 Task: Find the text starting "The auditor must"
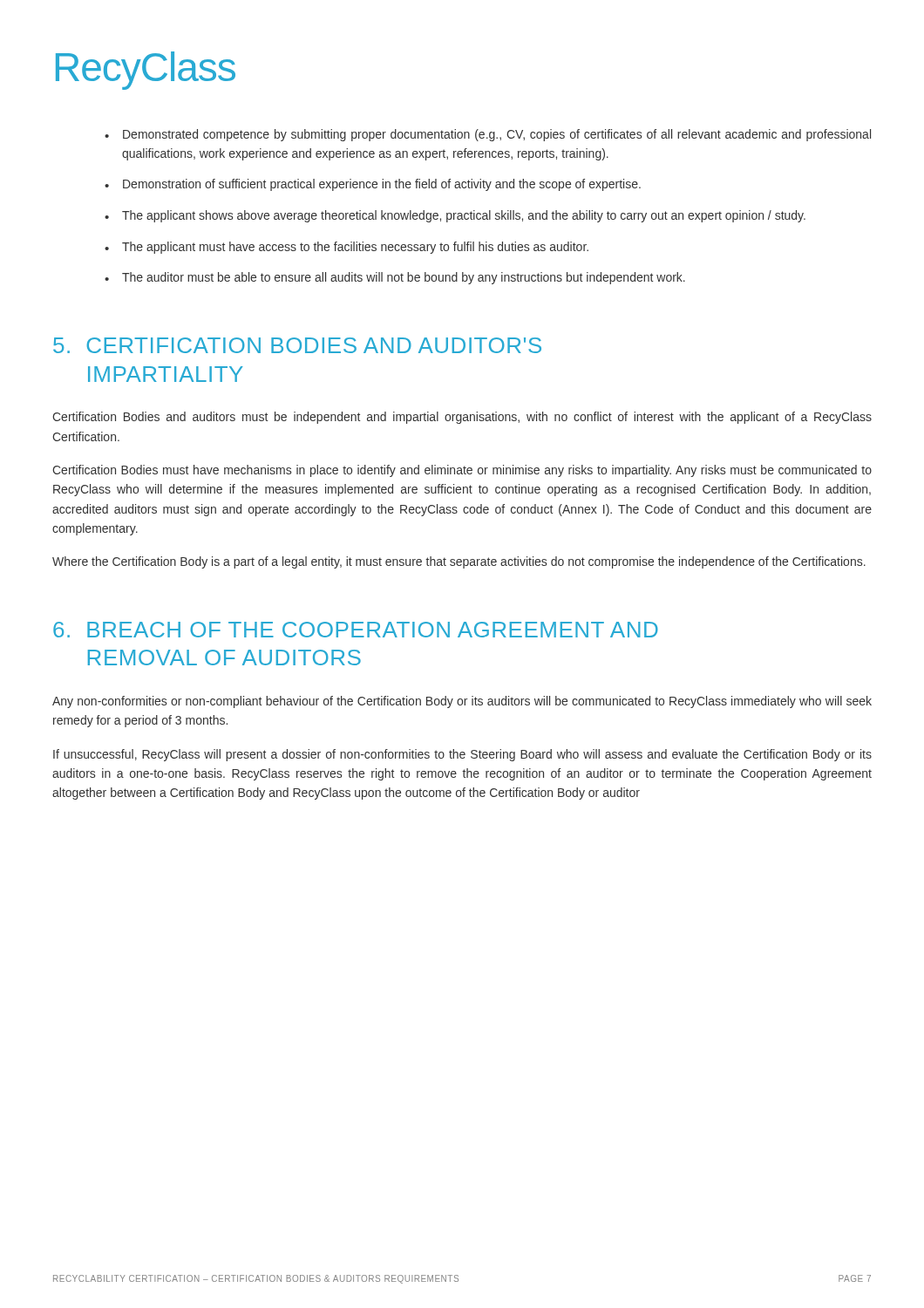[x=404, y=278]
